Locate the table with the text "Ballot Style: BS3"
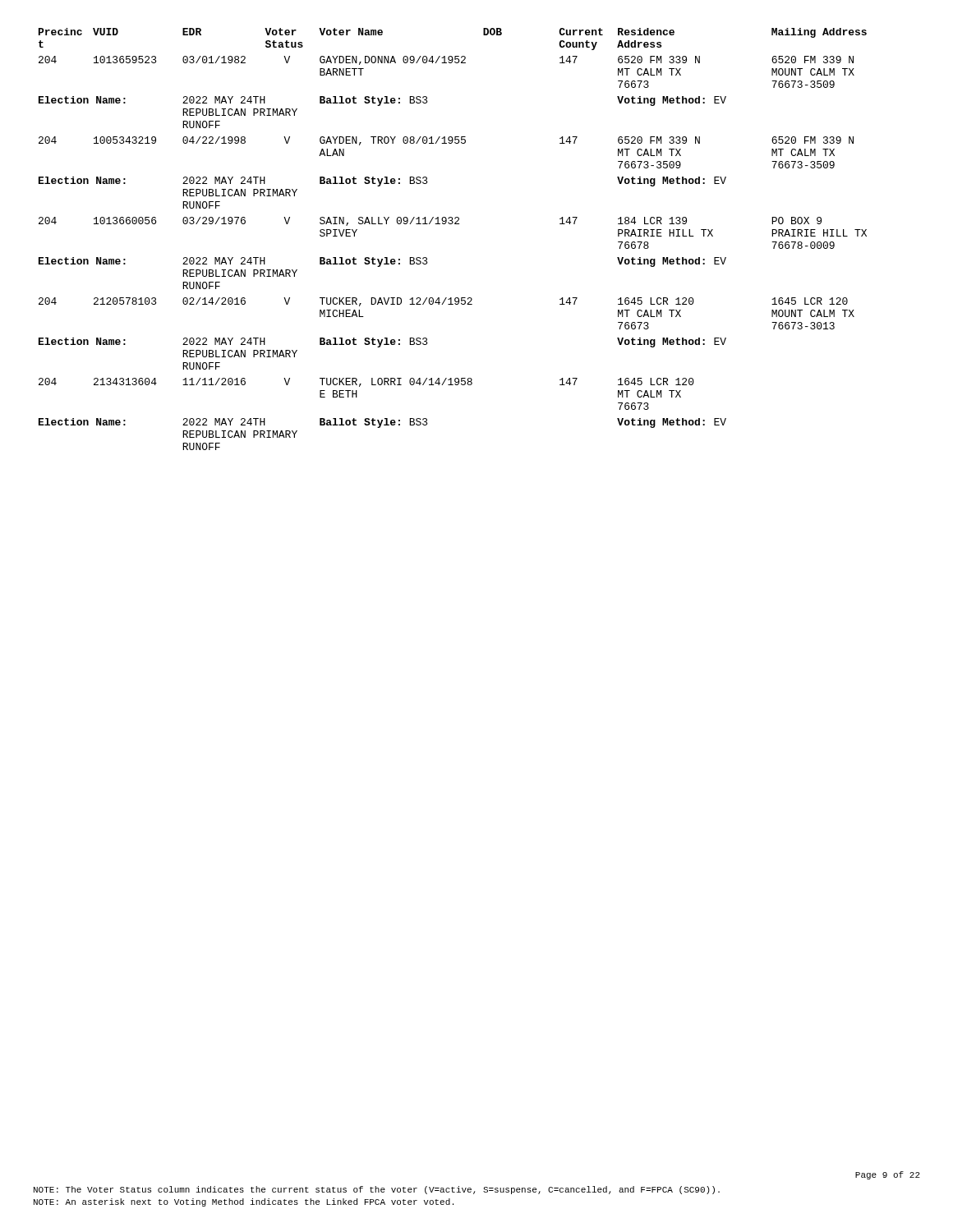 [476, 240]
